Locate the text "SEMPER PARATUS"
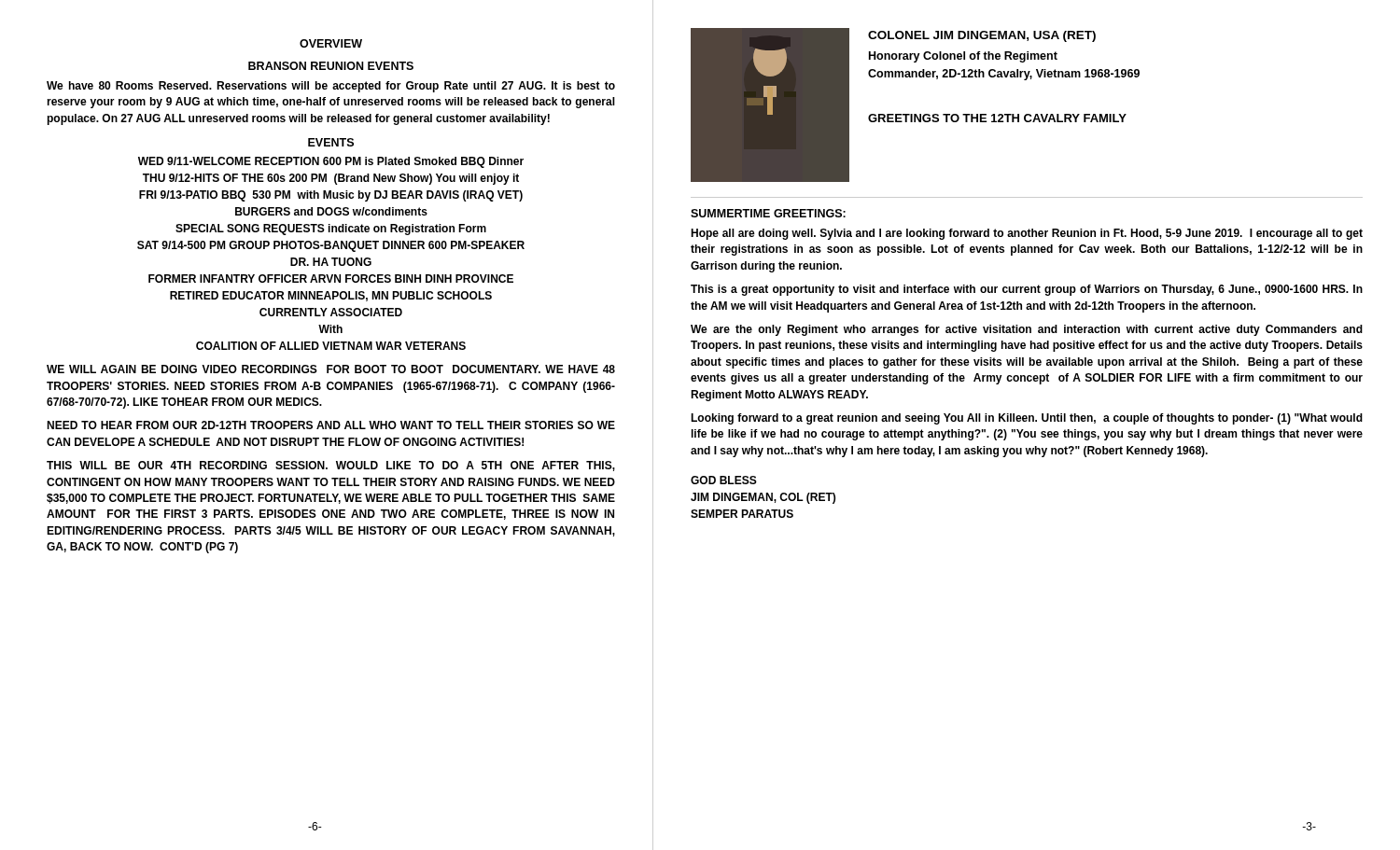The height and width of the screenshot is (850, 1400). pos(742,514)
